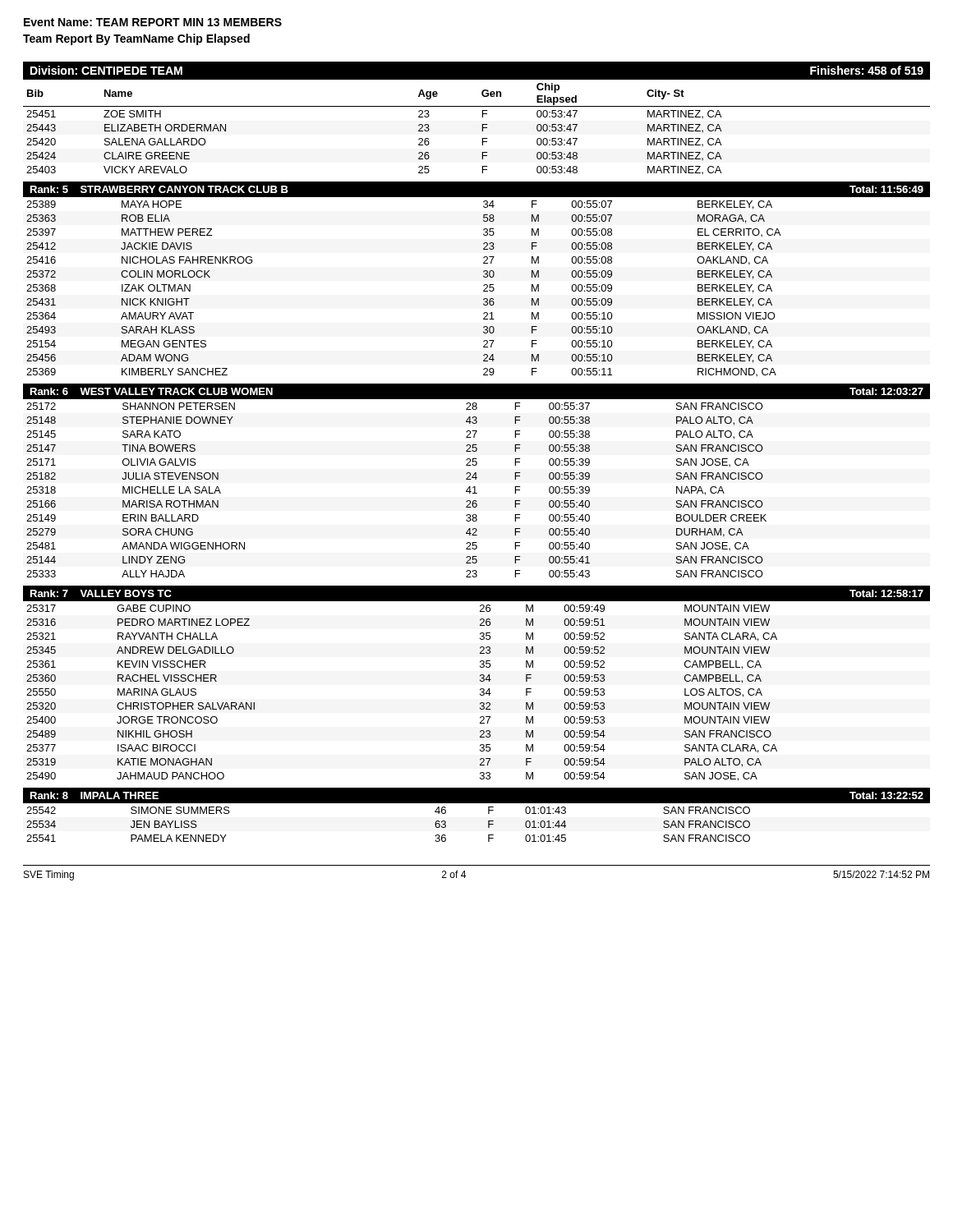
Task: Select the table that reads "KIMBERLY SANCHEZ"
Action: click(476, 288)
